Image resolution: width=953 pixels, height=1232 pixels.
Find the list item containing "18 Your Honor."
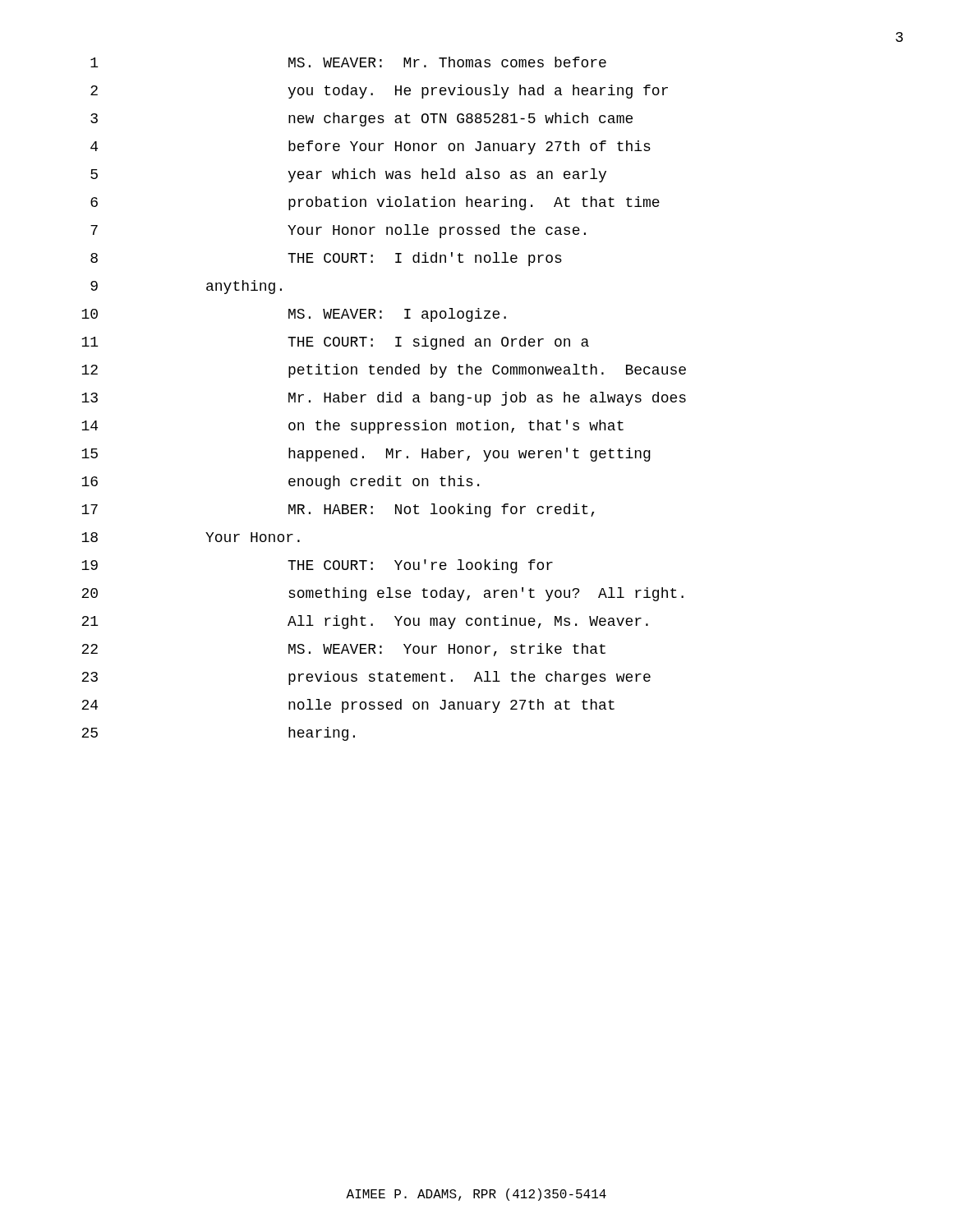(85, 537)
